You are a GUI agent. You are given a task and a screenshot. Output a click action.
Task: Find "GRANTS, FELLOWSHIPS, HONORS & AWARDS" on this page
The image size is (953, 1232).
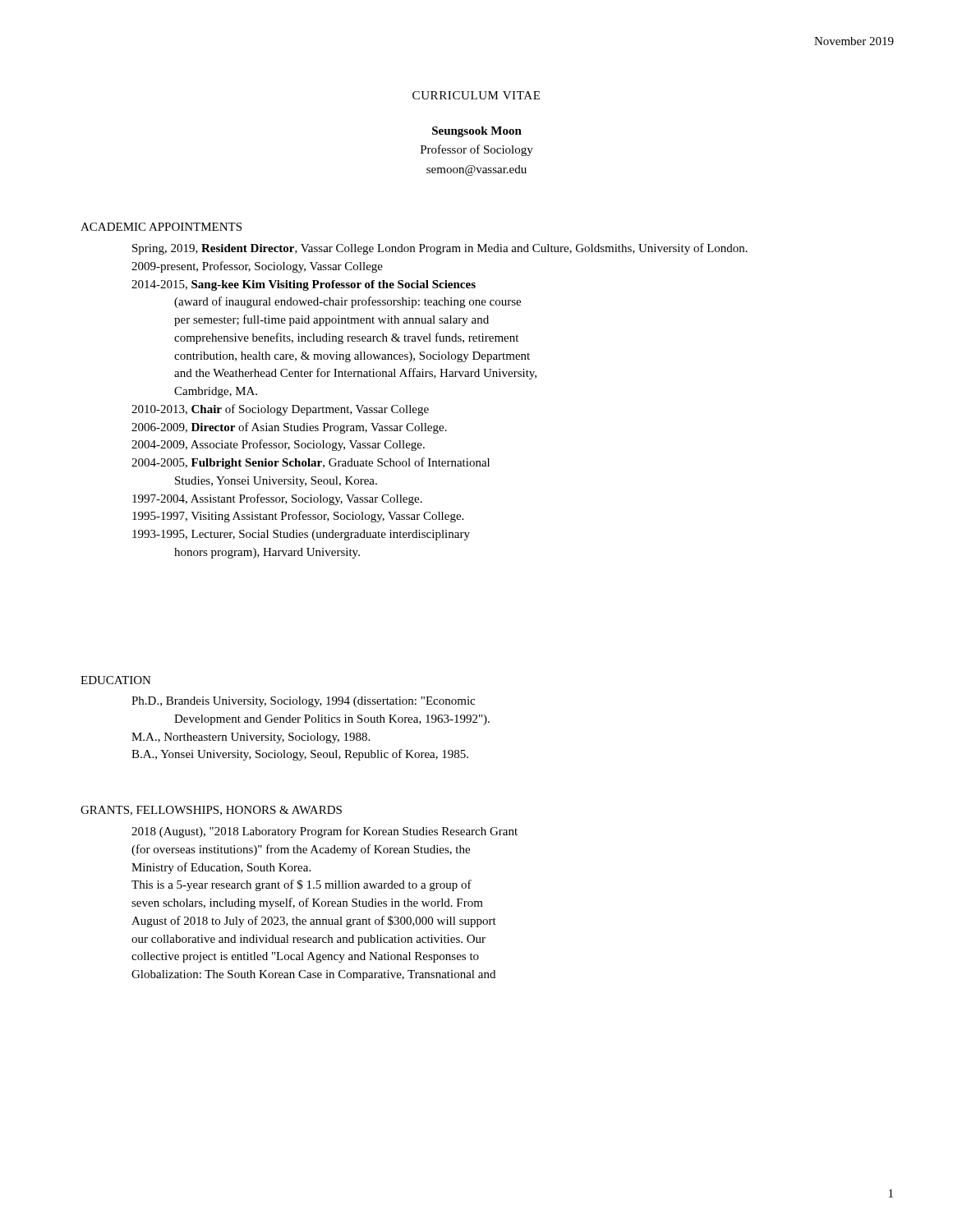point(211,810)
